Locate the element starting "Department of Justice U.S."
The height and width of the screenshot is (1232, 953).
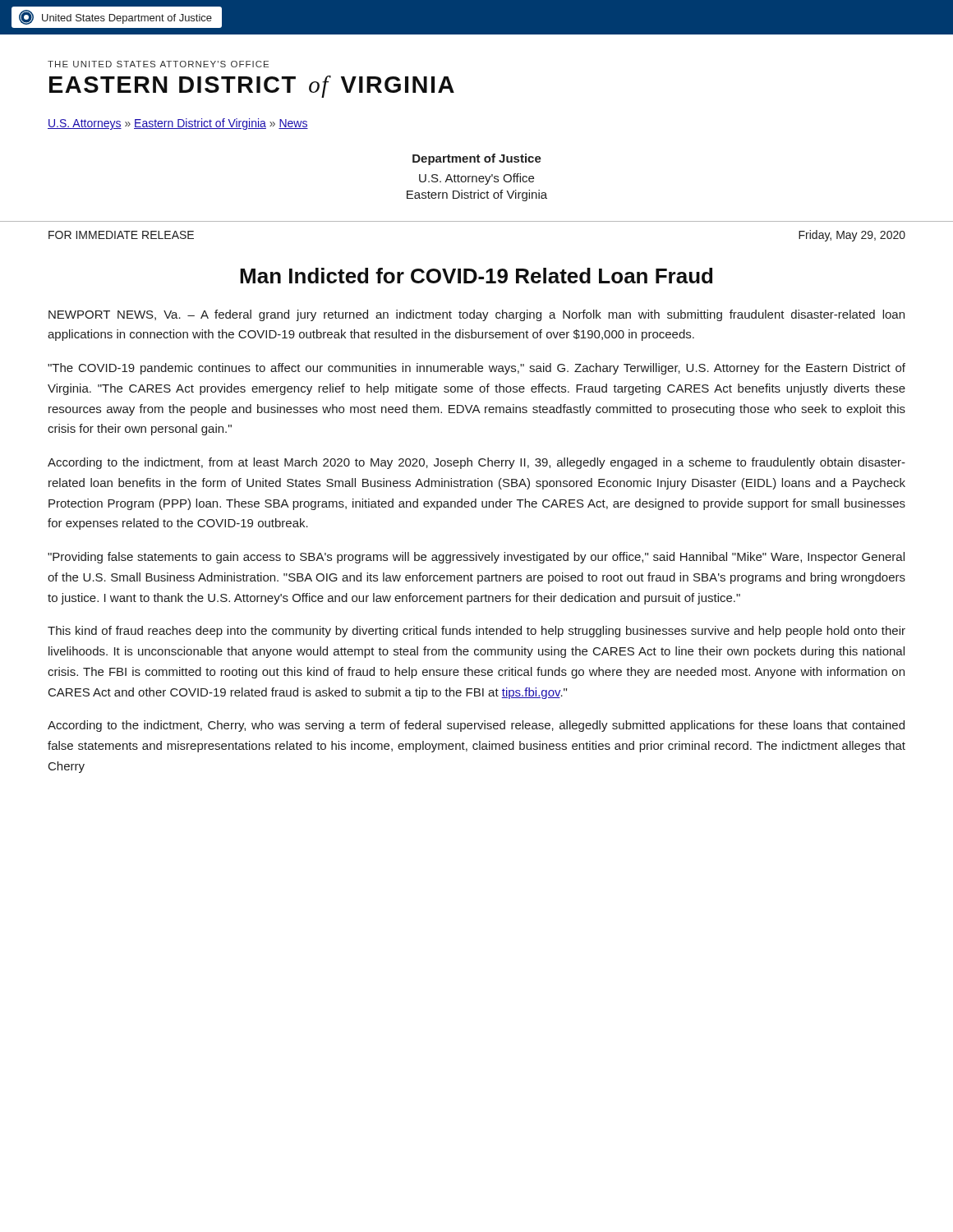tap(476, 176)
